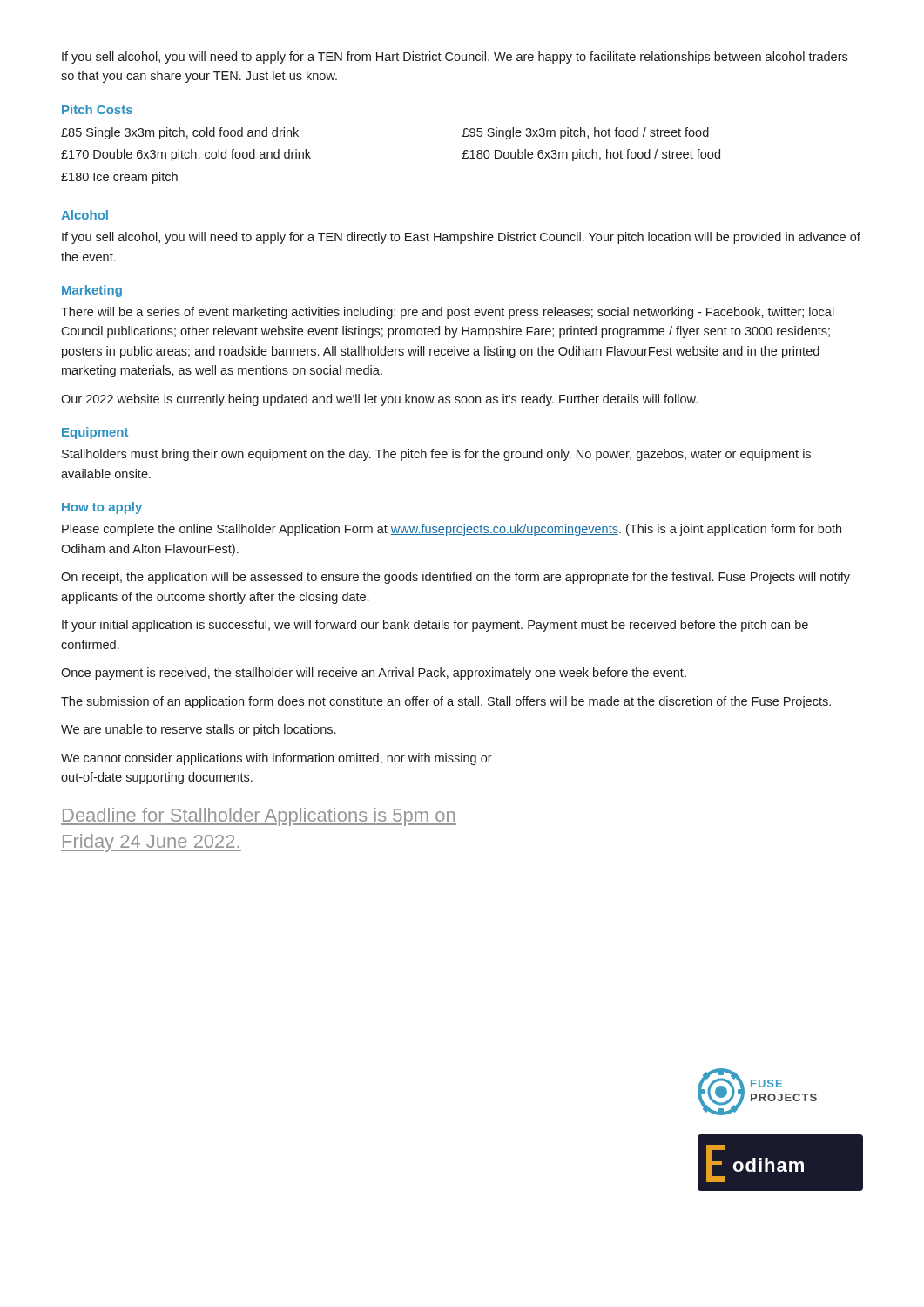Point to the region starting "There will be a series of event"

(x=448, y=341)
